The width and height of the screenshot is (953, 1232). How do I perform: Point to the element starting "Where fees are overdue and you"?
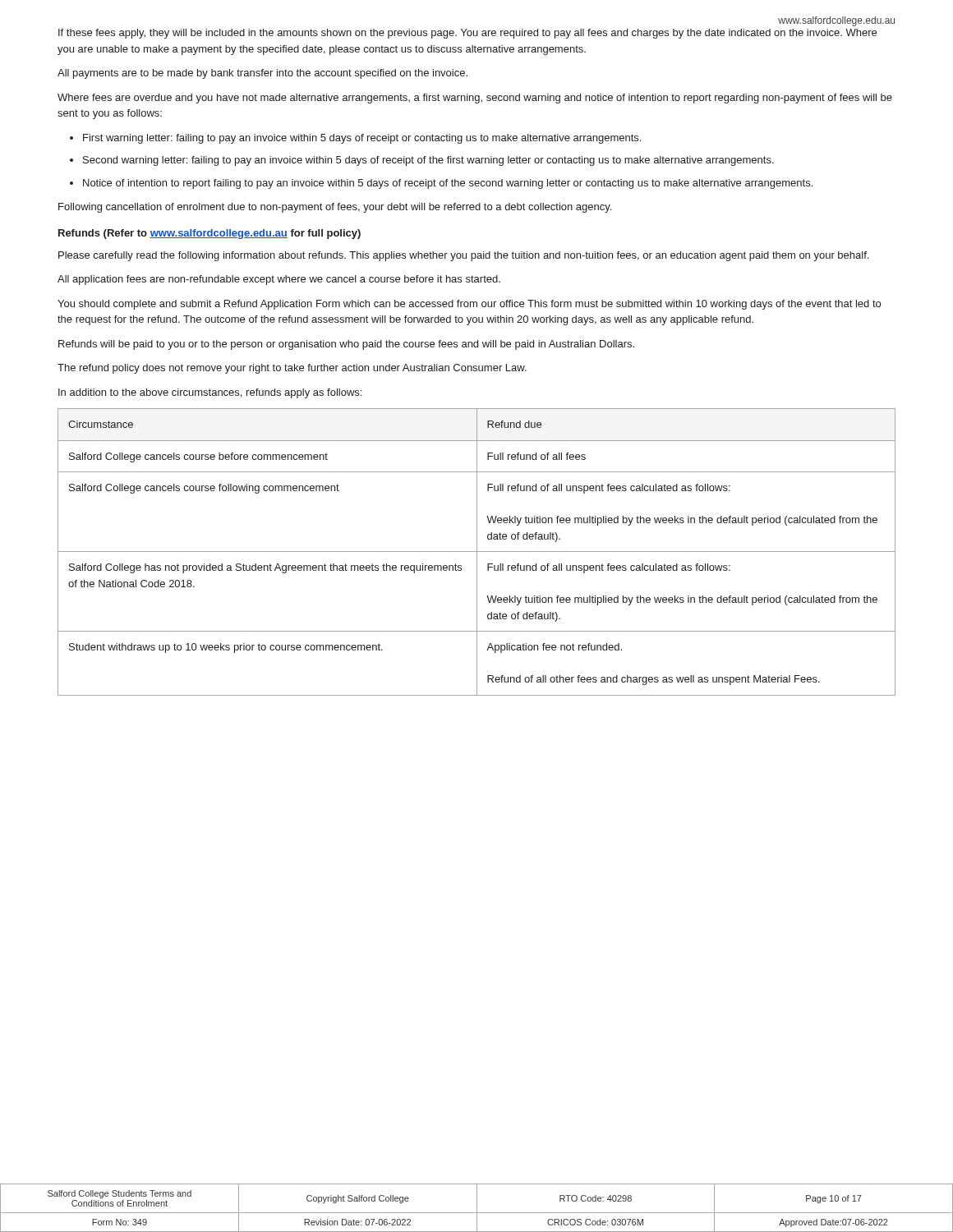(475, 105)
